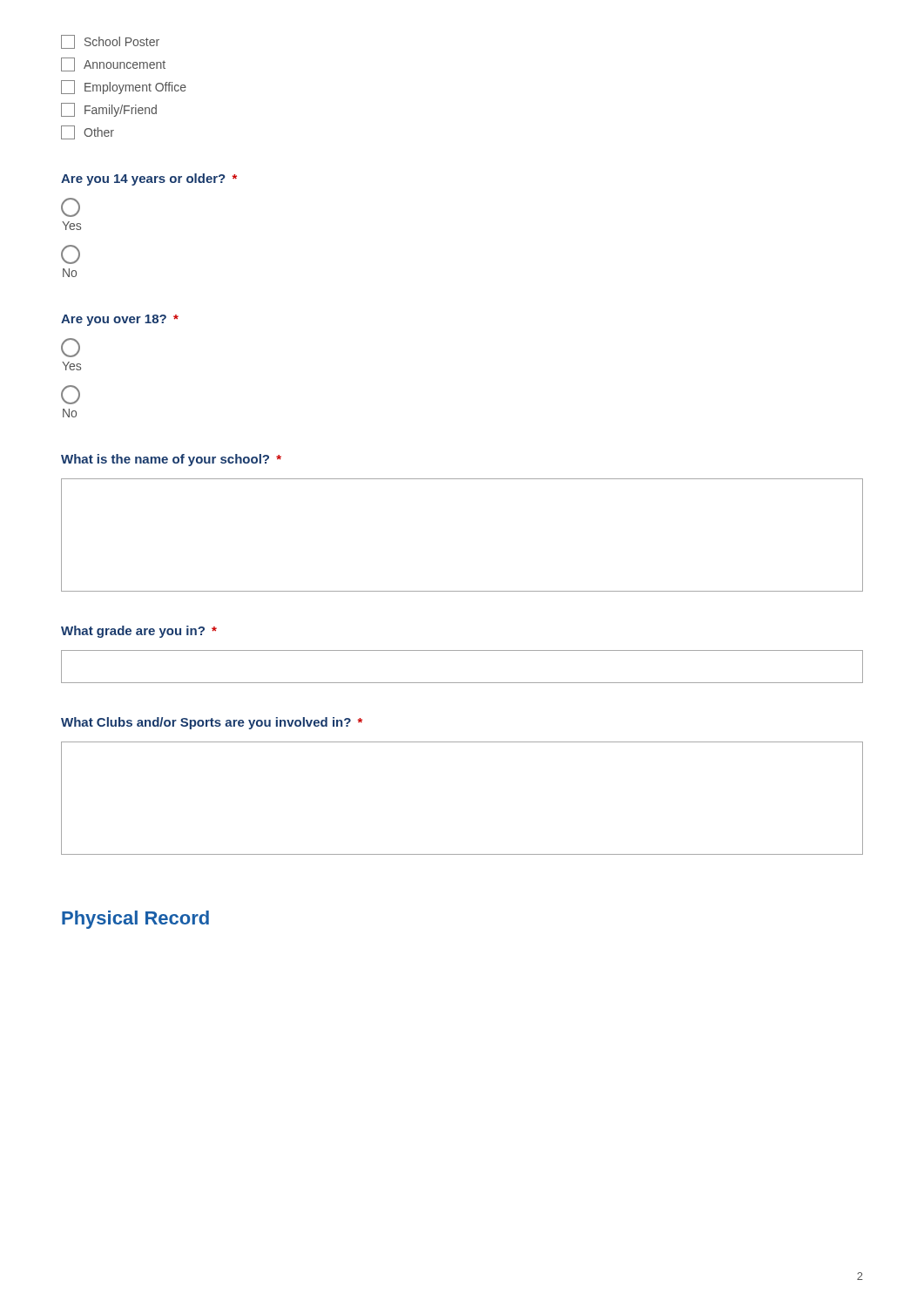The height and width of the screenshot is (1307, 924).
Task: Select the list item containing "School Poster"
Action: [x=110, y=42]
